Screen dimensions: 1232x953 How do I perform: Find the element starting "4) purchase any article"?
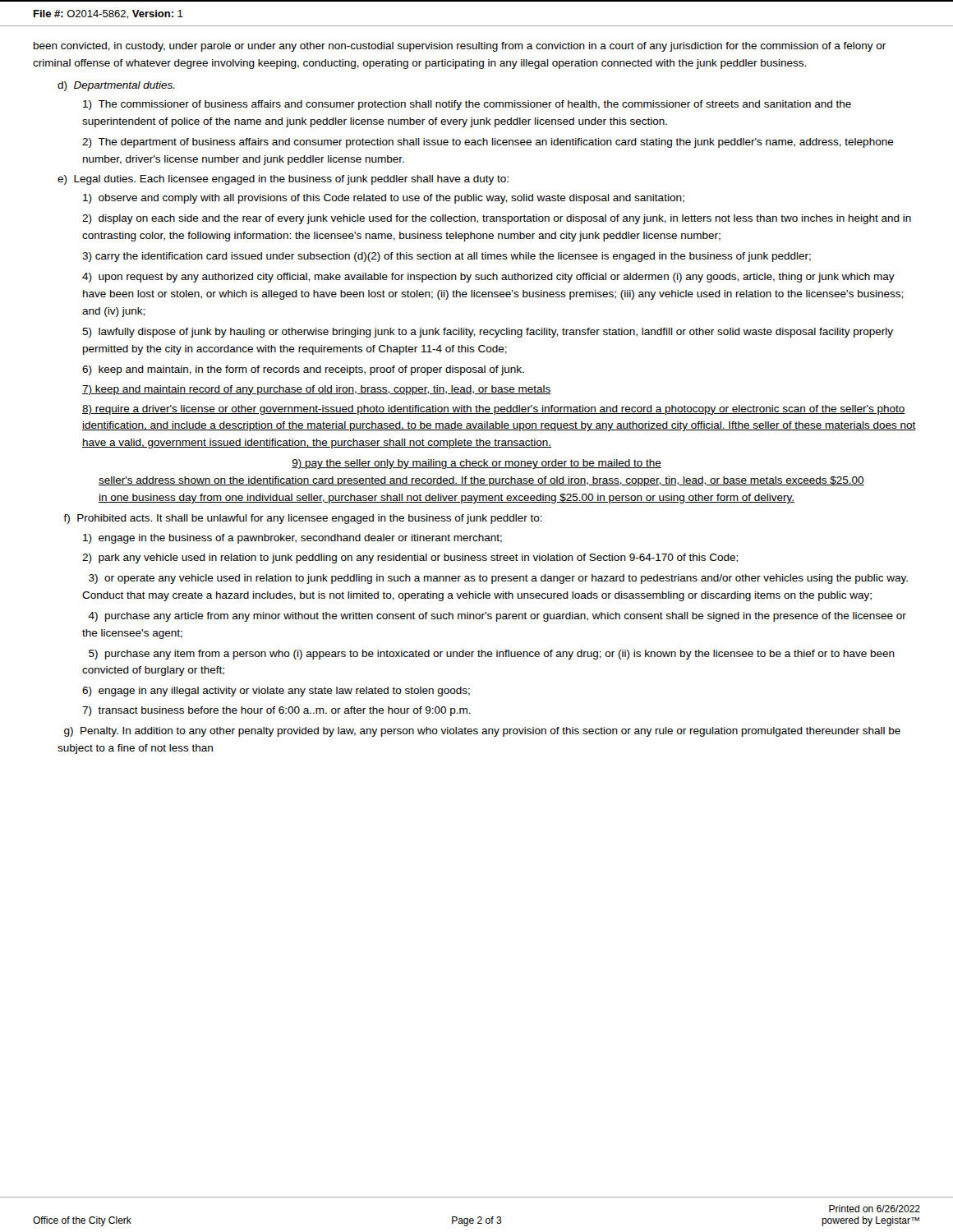click(x=494, y=624)
